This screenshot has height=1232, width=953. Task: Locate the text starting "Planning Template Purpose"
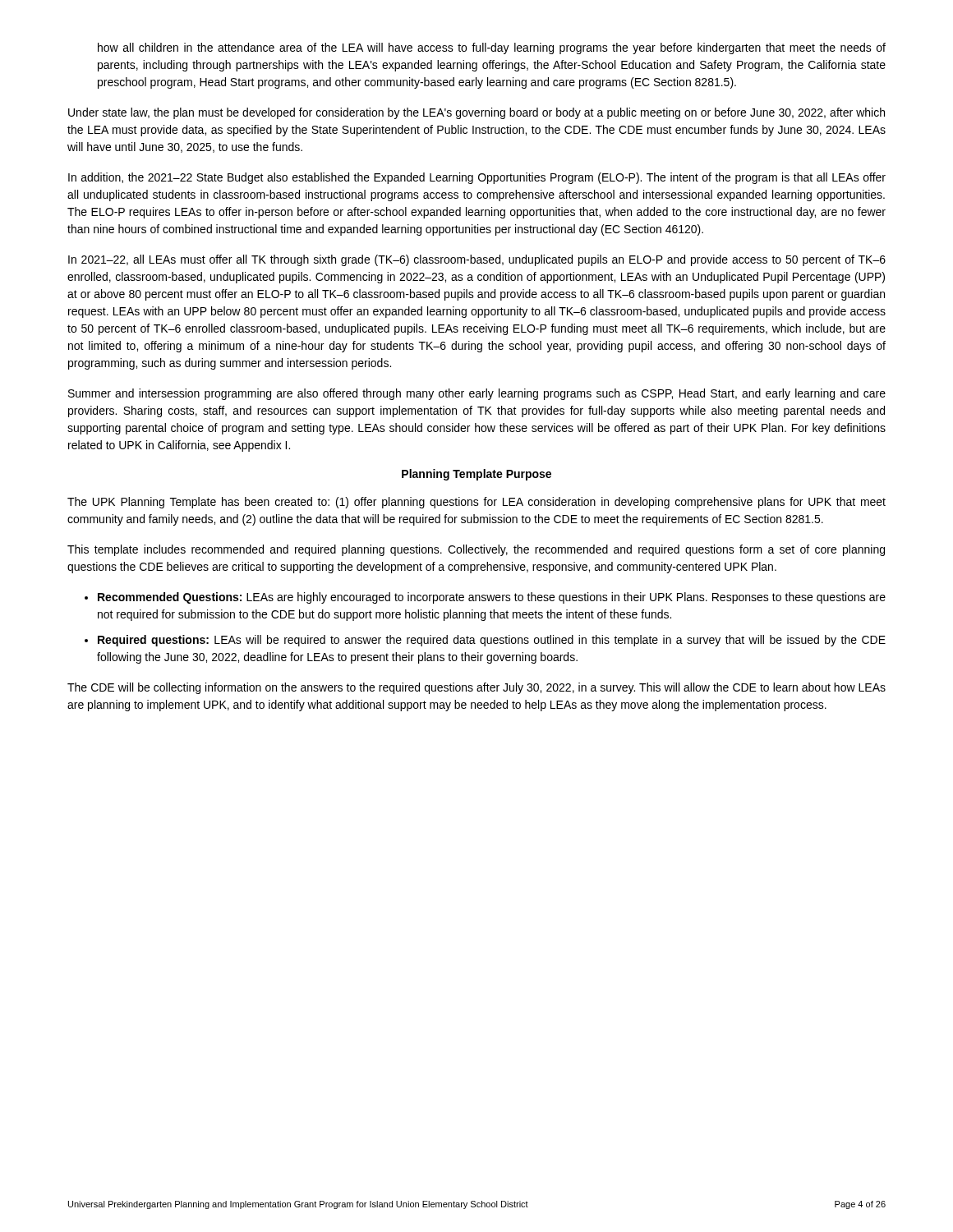pos(476,474)
